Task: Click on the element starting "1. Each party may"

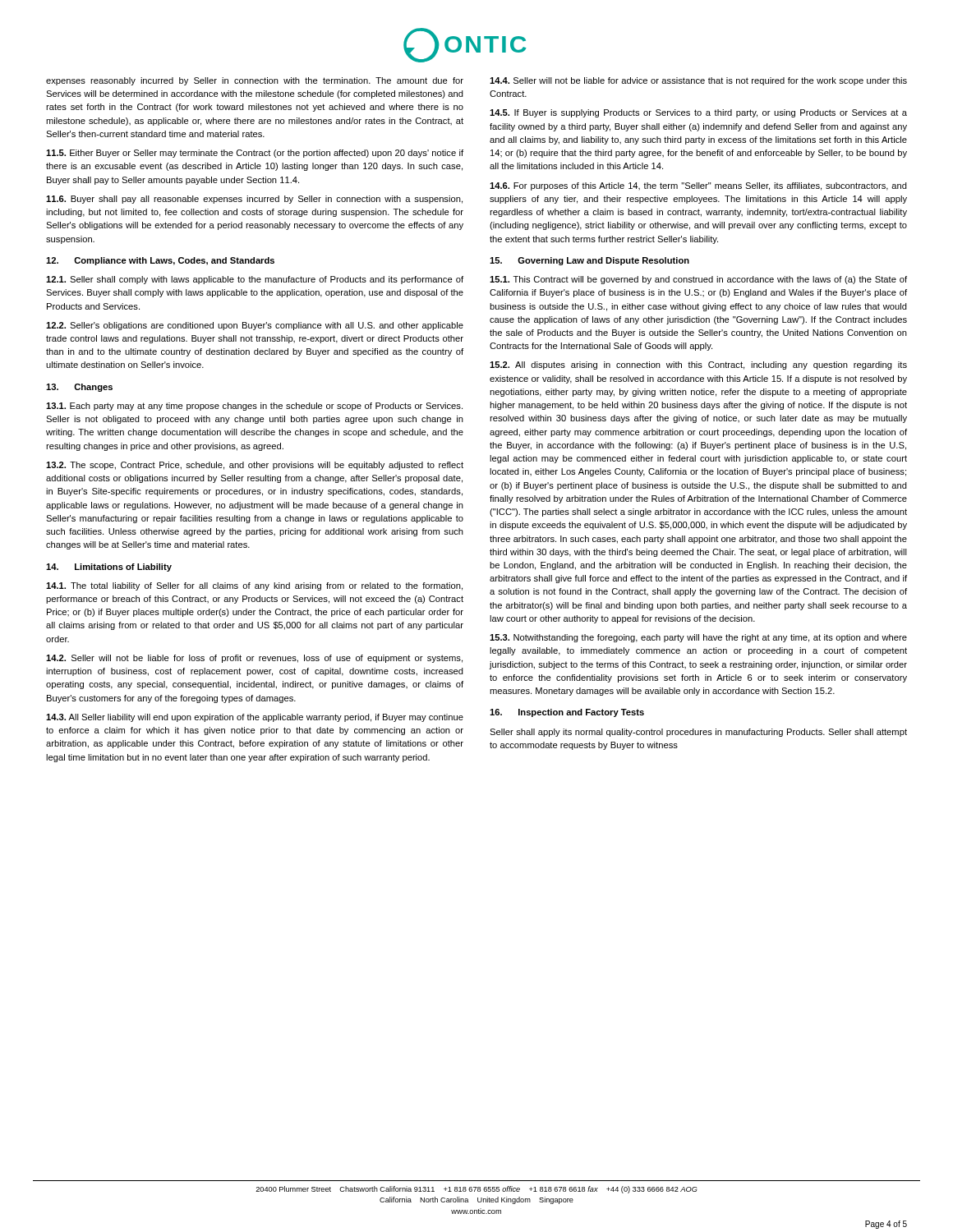Action: click(255, 426)
